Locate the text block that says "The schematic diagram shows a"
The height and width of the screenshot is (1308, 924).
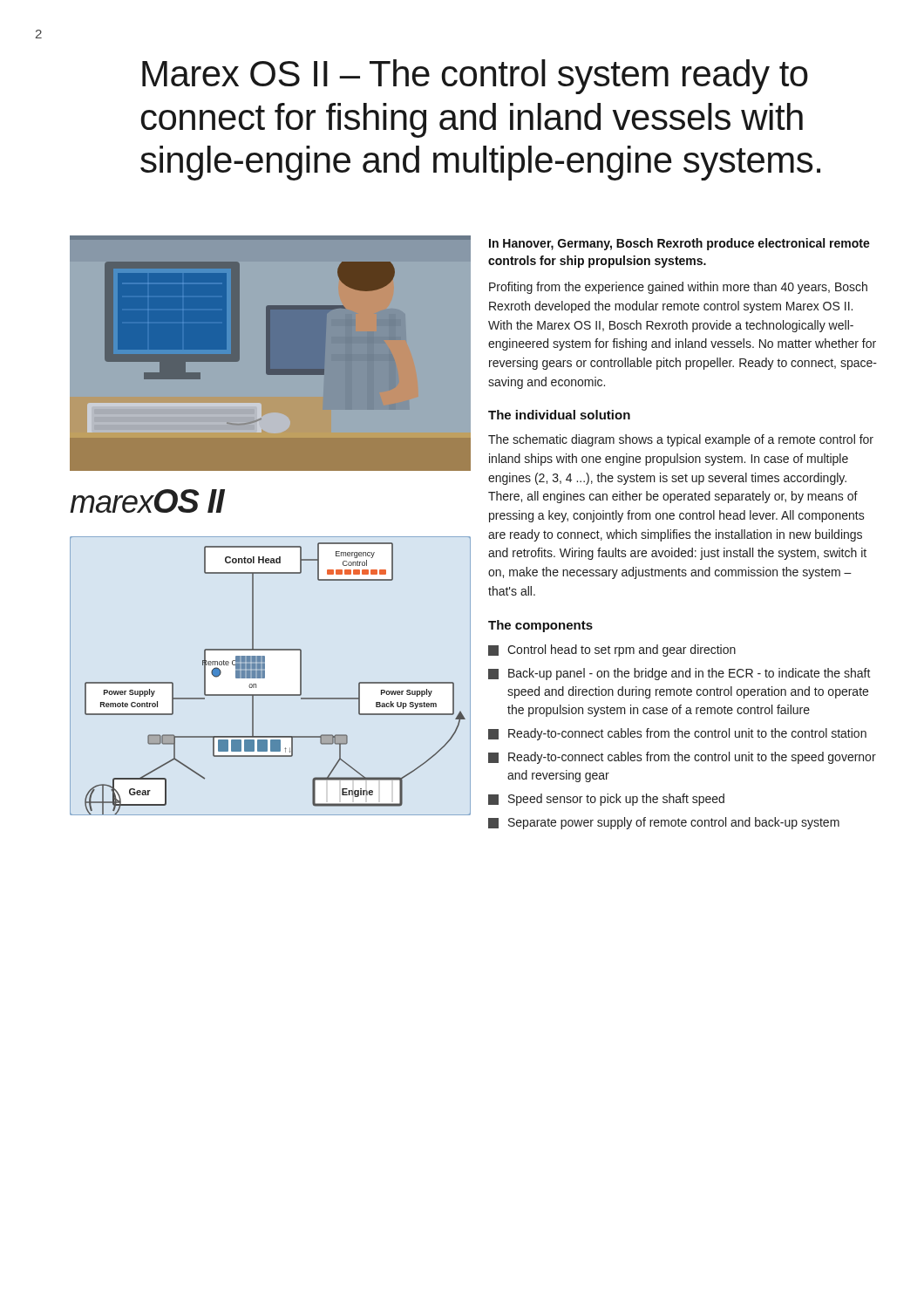tap(681, 515)
